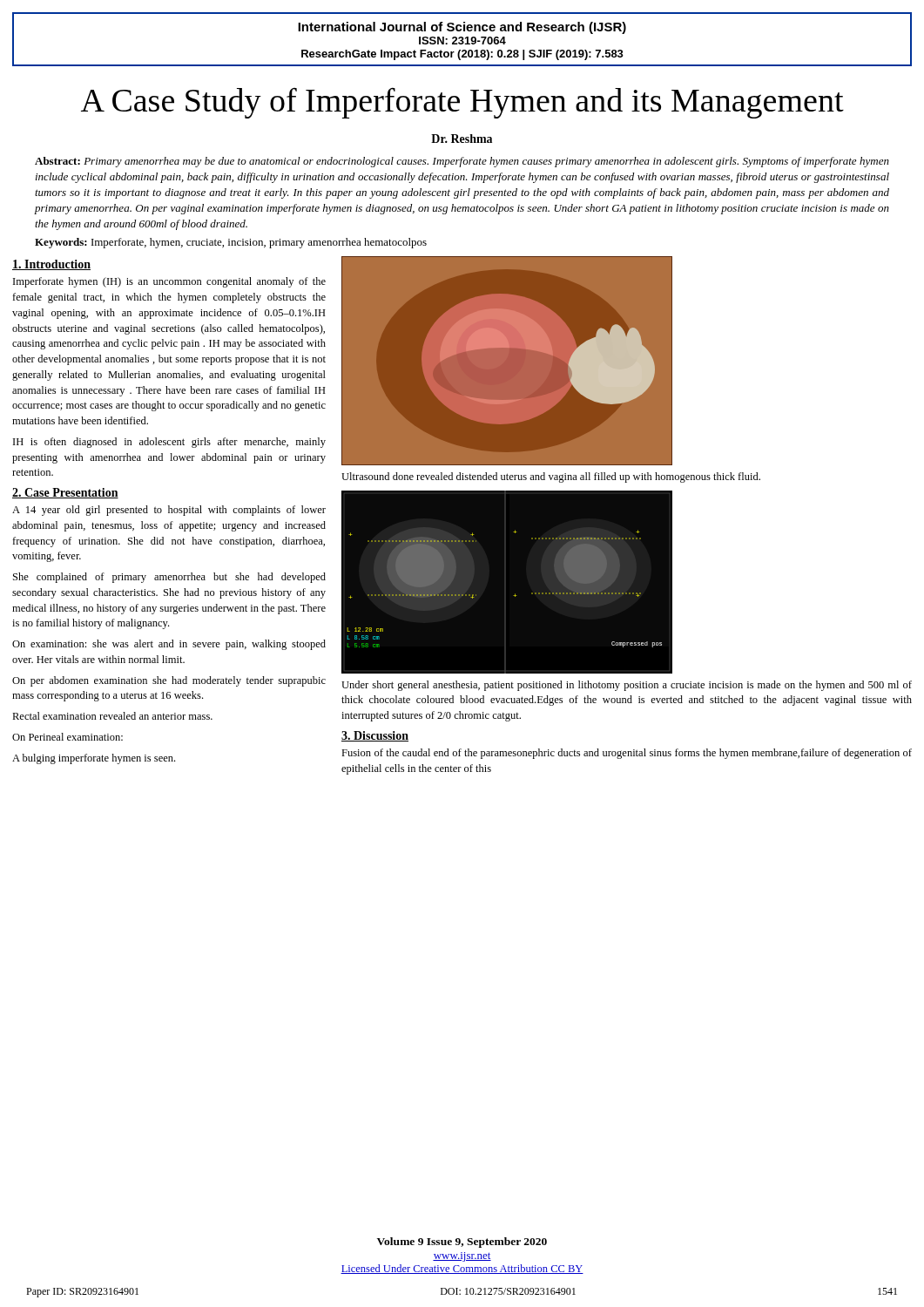Find the block on this page that starts "On per abdomen examination"
Viewport: 924px width, 1307px height.
[x=169, y=688]
